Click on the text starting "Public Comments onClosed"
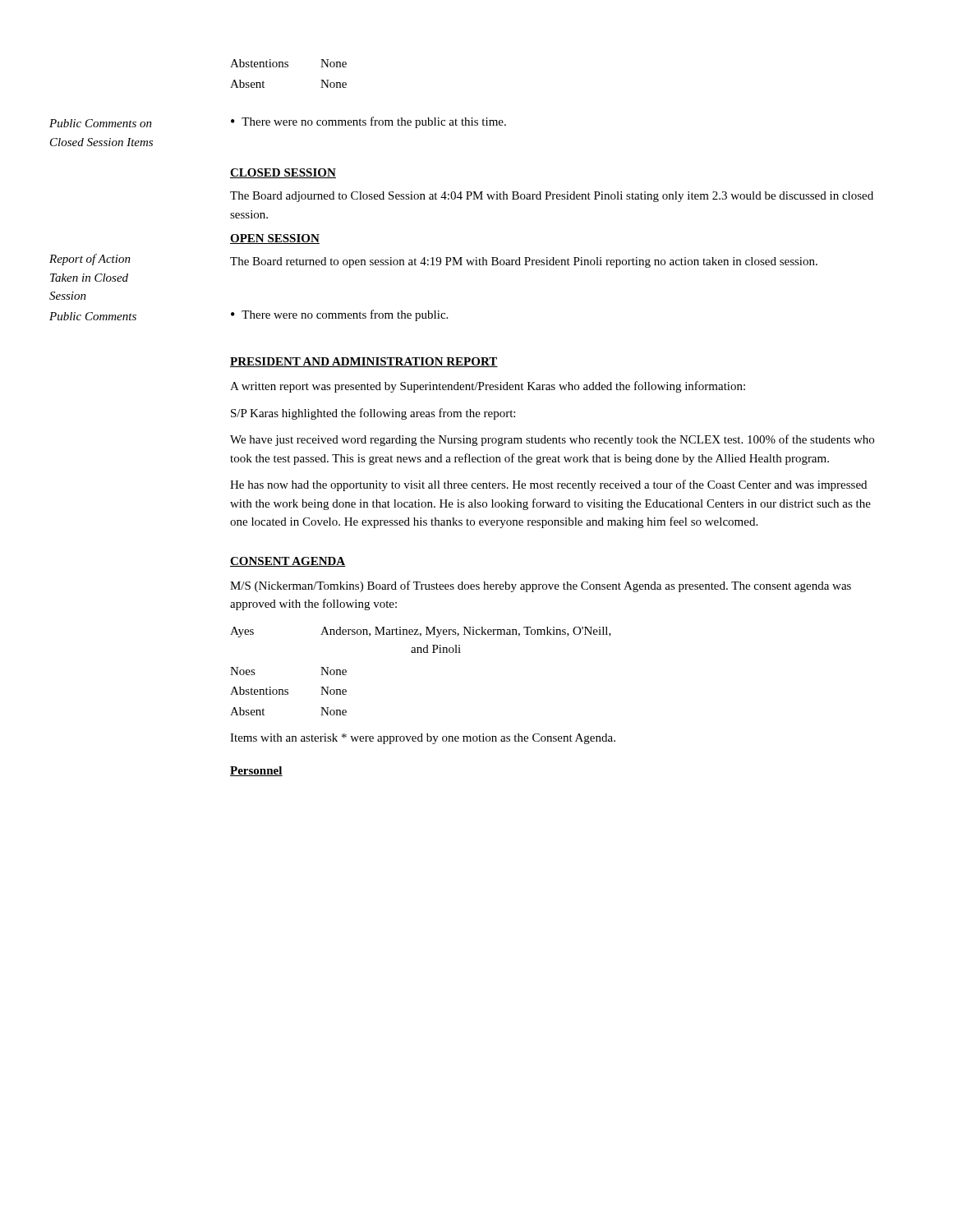The width and height of the screenshot is (953, 1232). tap(101, 132)
